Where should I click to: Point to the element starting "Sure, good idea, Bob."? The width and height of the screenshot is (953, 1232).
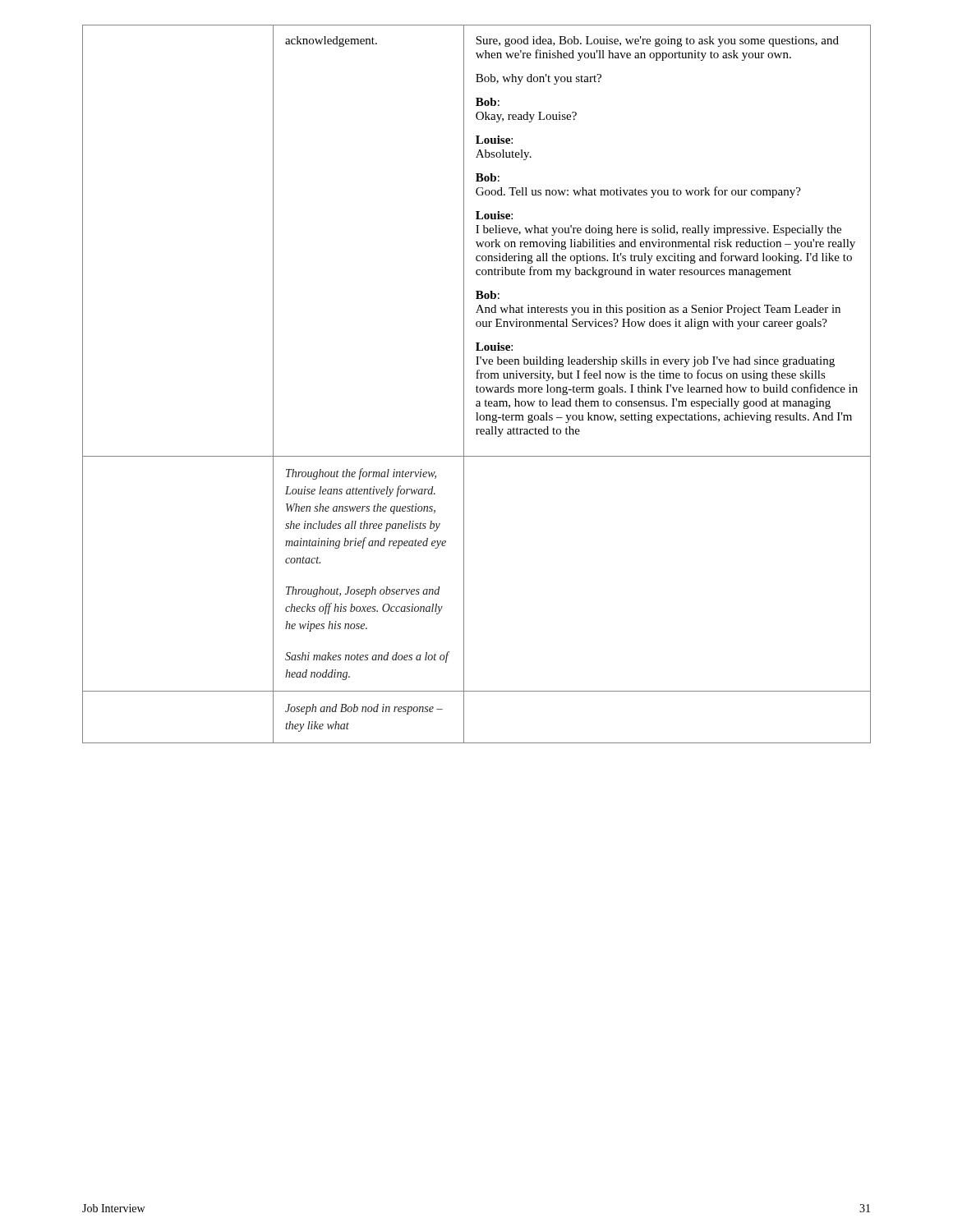tap(667, 236)
